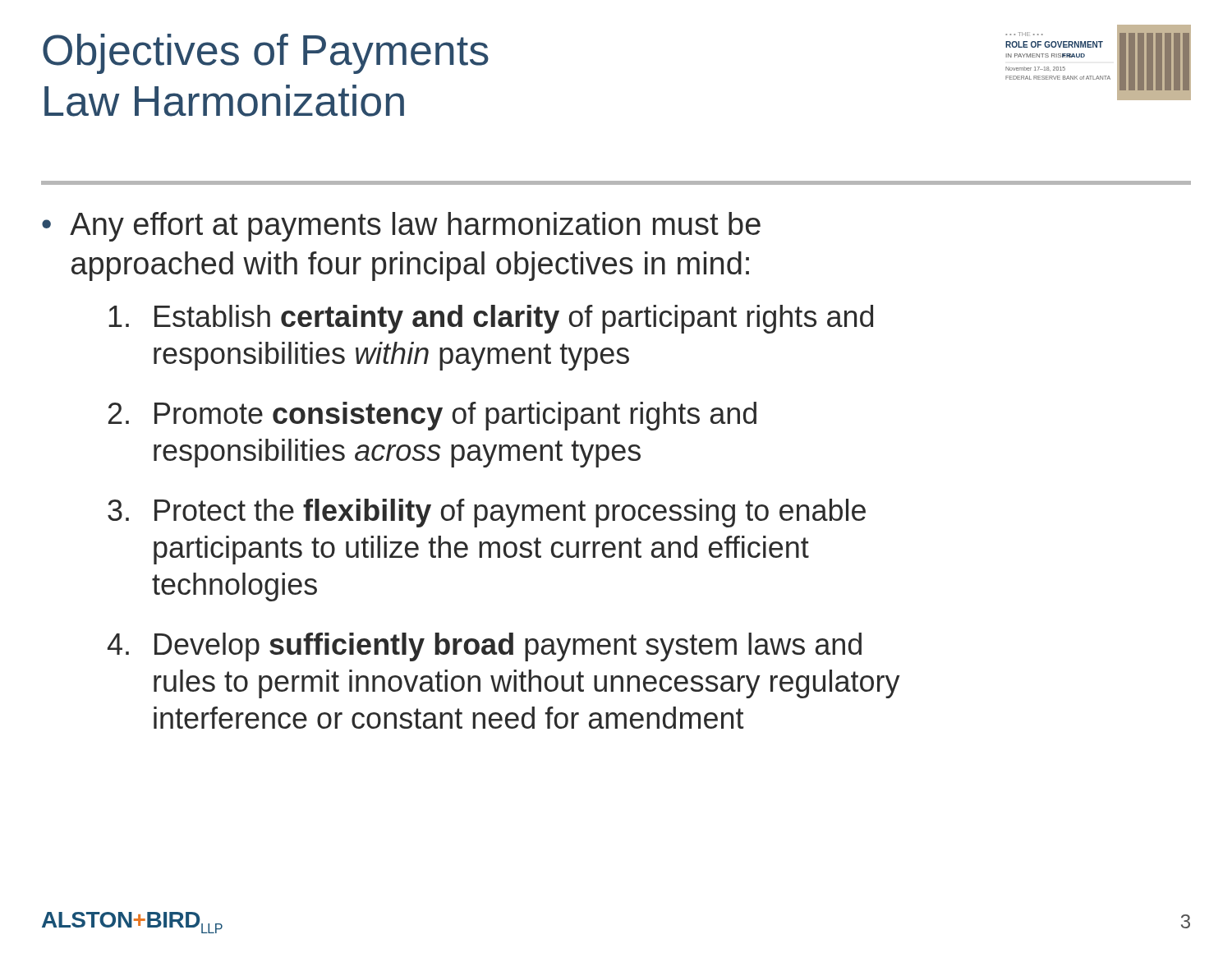Find the list item with the text "3. Protect the flexibility of payment processing"

pos(487,548)
